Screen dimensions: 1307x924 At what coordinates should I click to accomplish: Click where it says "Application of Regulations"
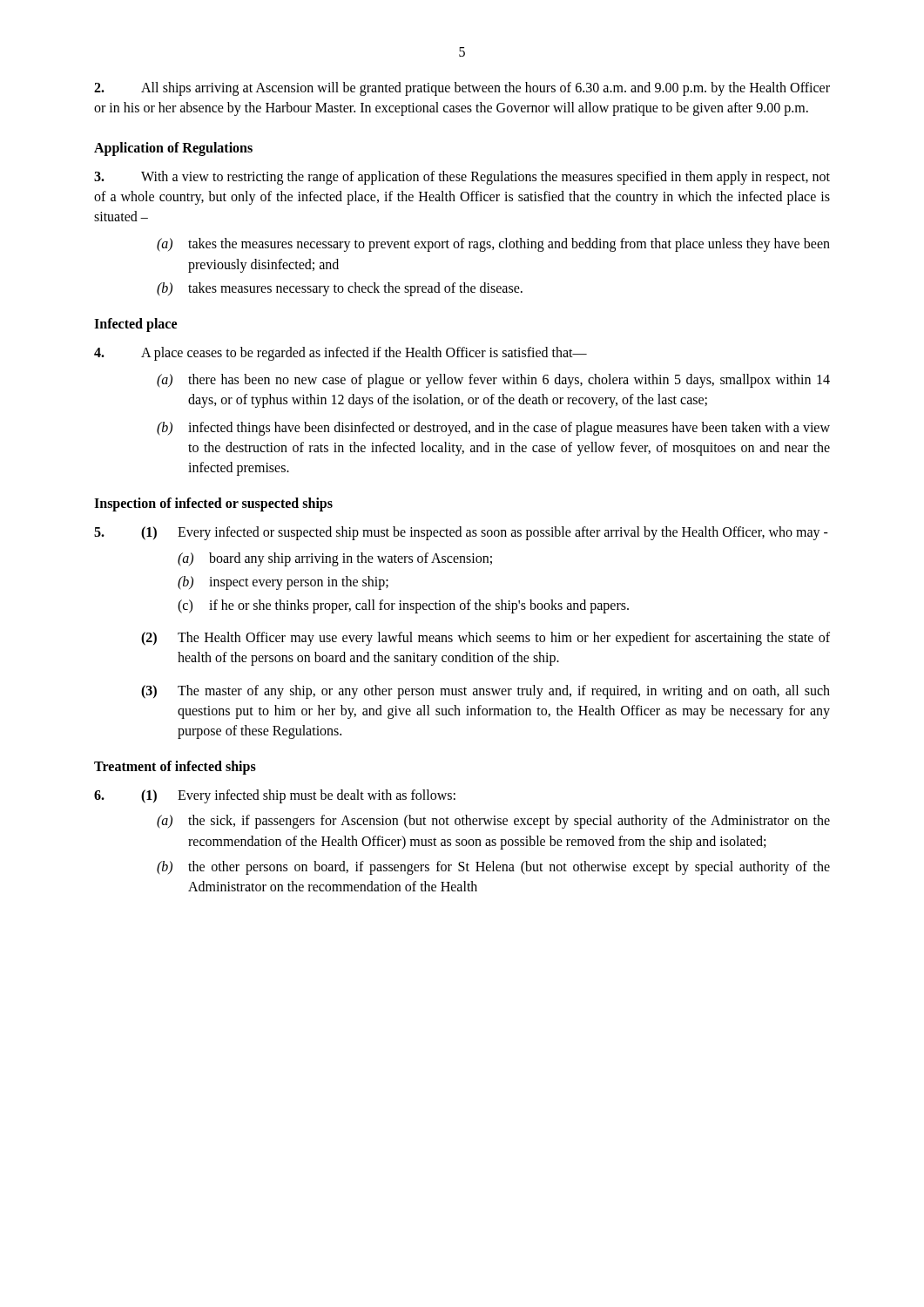pyautogui.click(x=173, y=147)
